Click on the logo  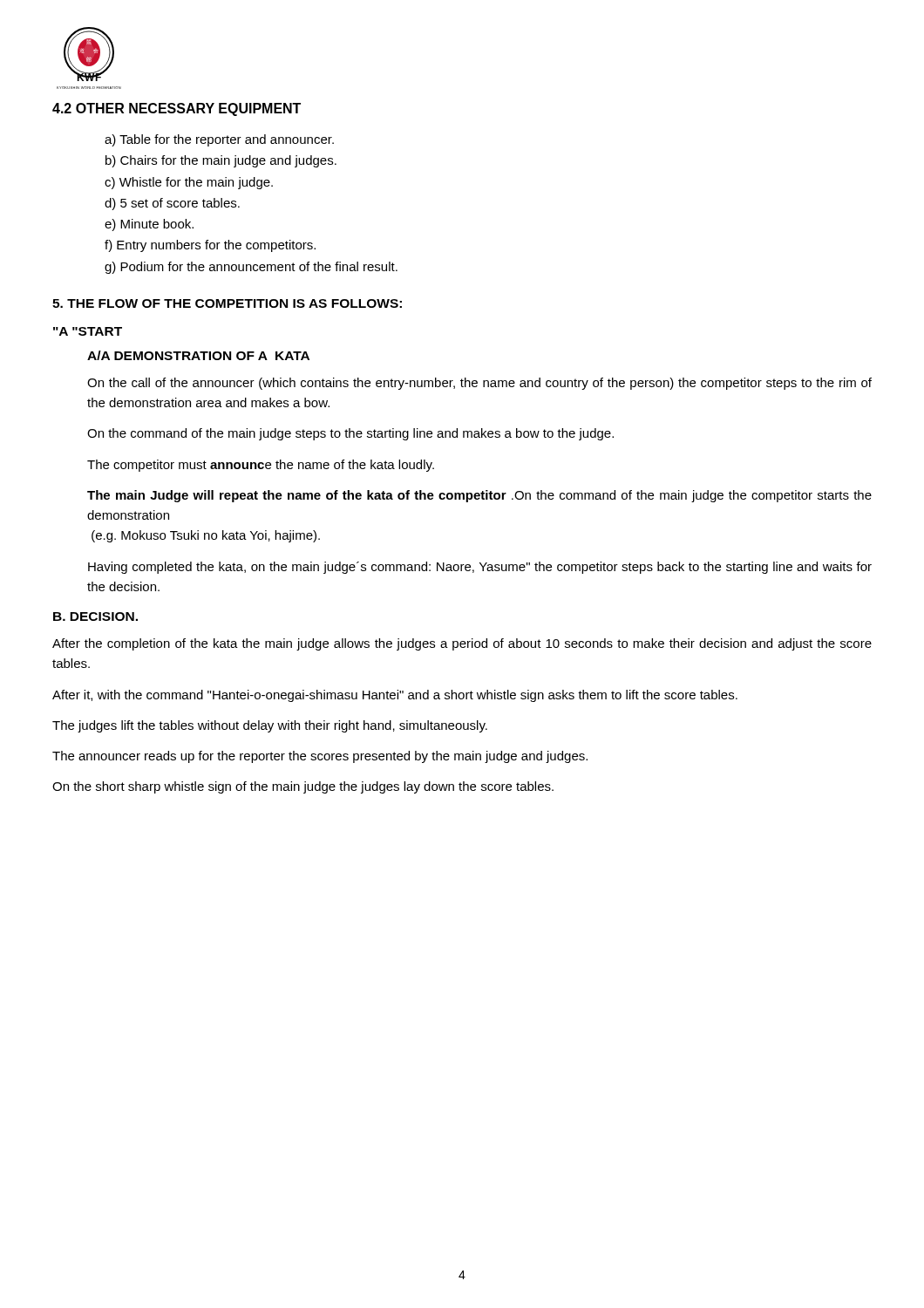462,60
